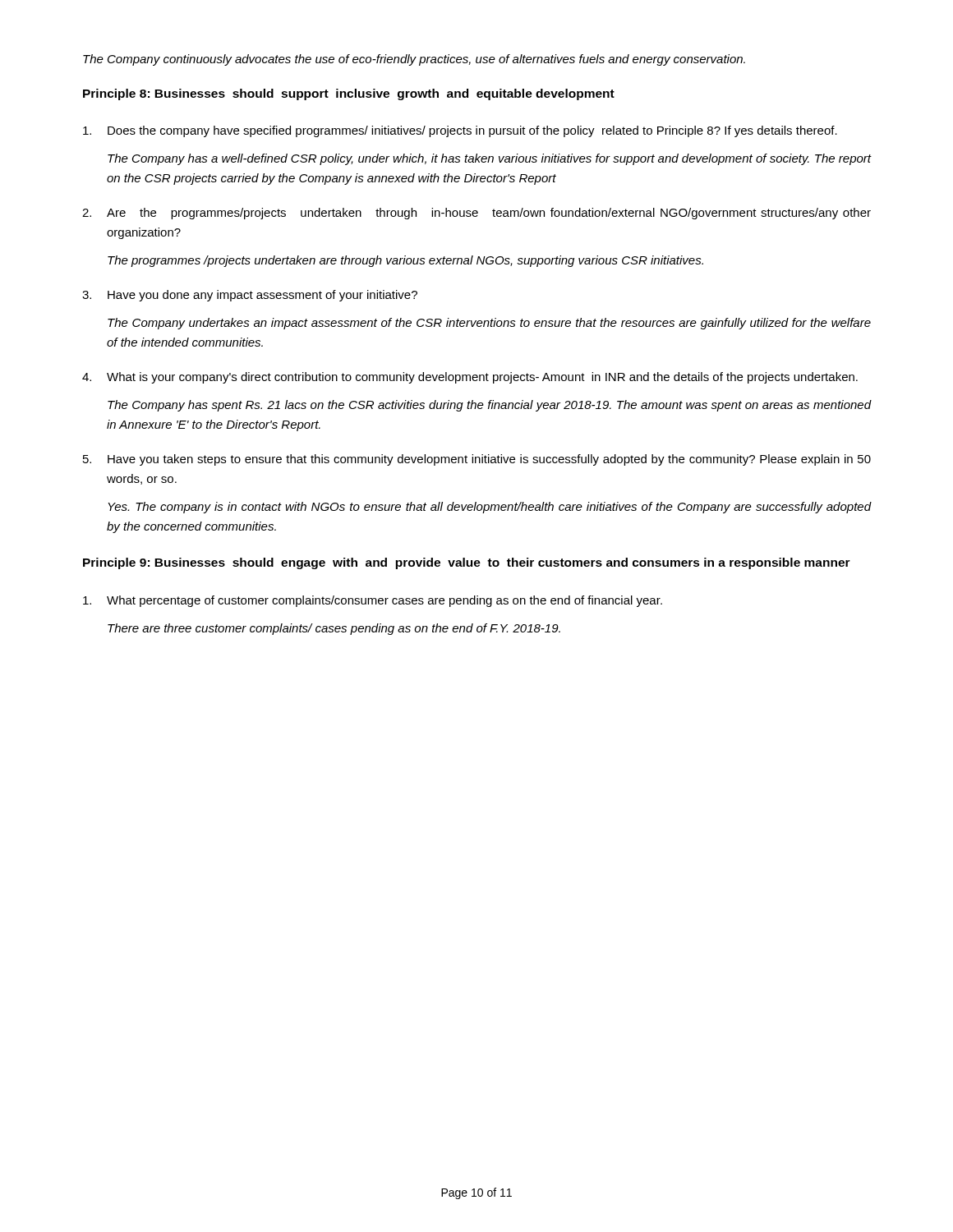Navigate to the passage starting "5. Have you taken"

[476, 469]
